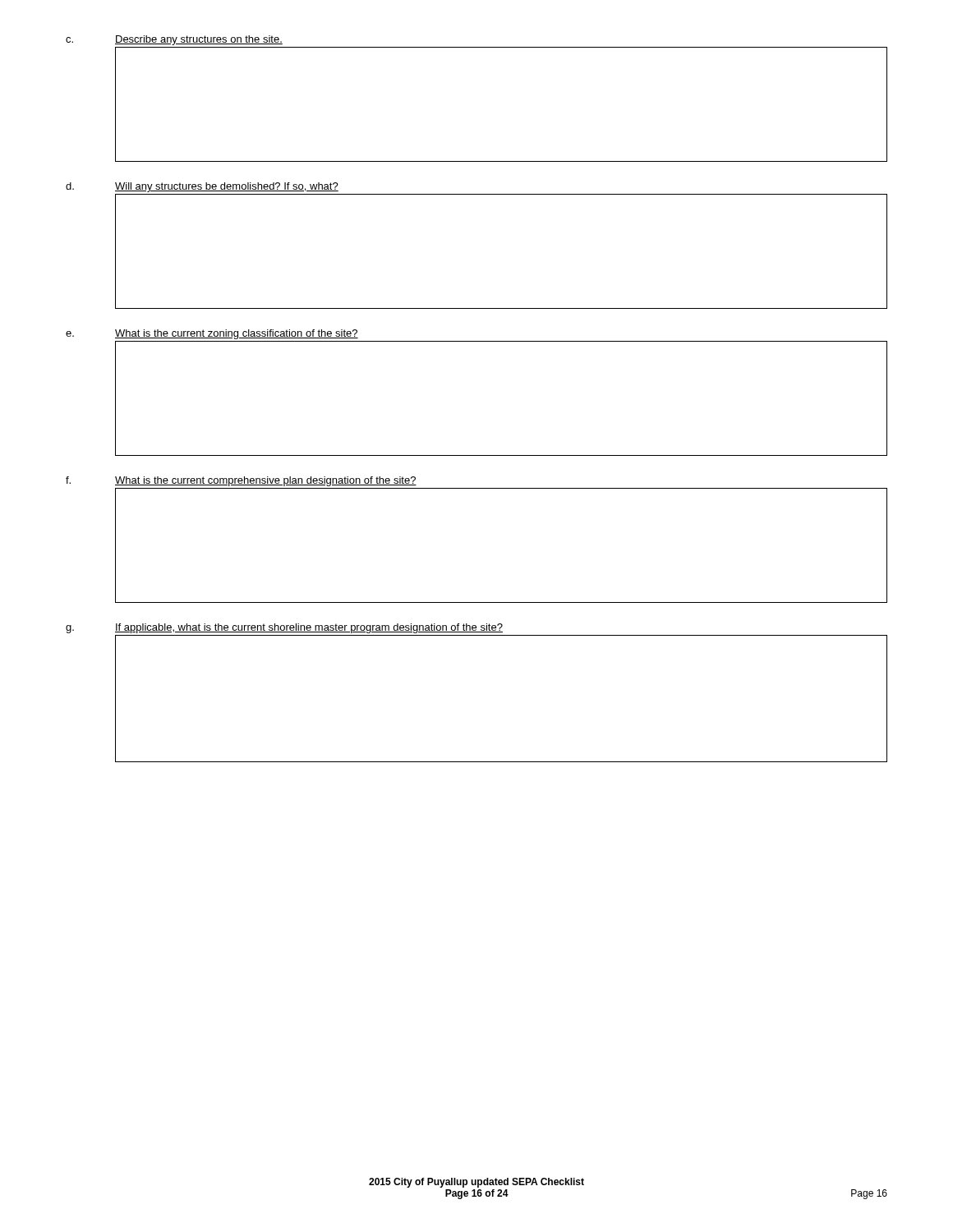The height and width of the screenshot is (1232, 953).
Task: Find the block on this page that starts "f. What is the current comprehensive plan"
Action: tap(476, 481)
